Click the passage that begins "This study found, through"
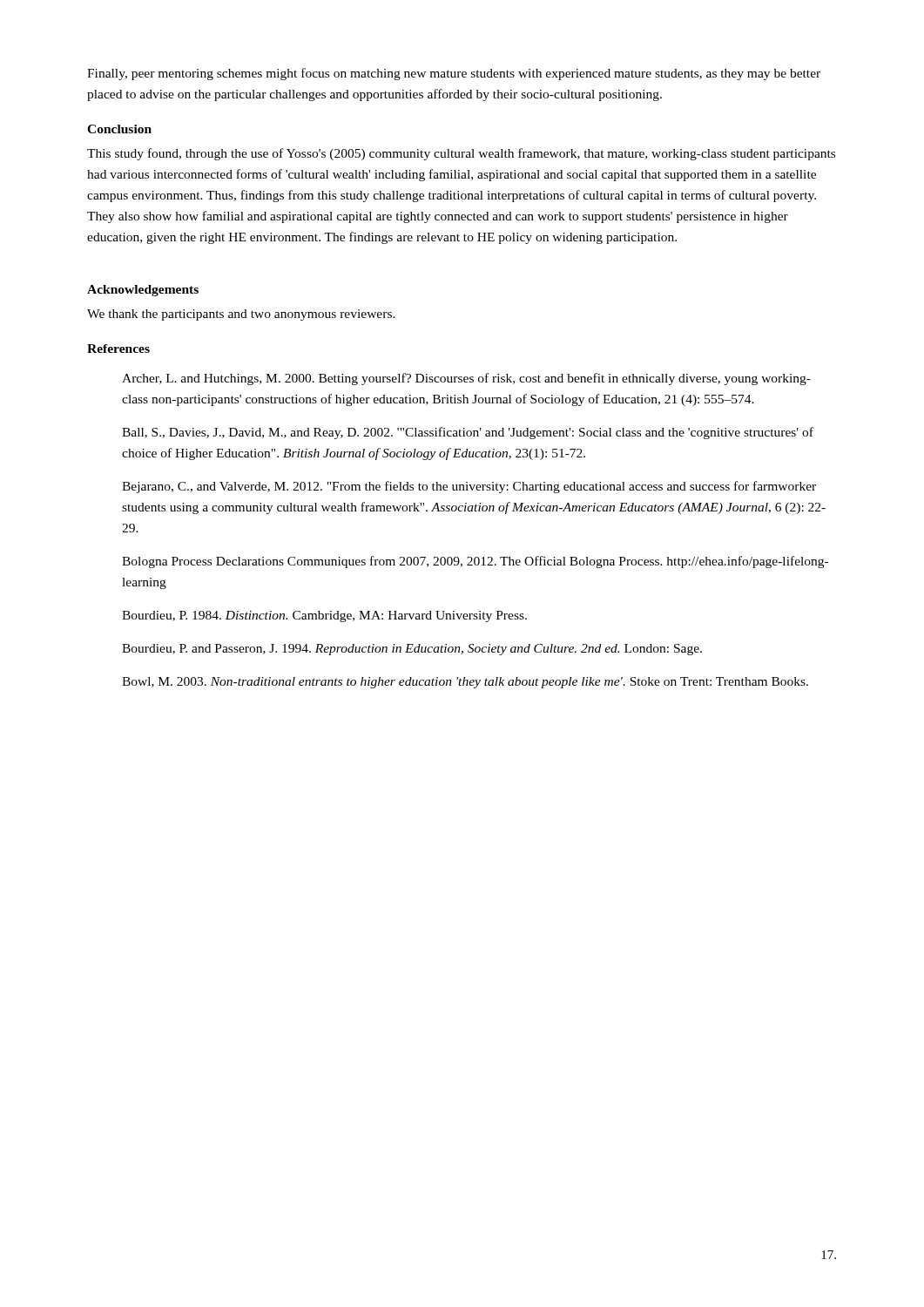Image resolution: width=924 pixels, height=1307 pixels. click(462, 195)
